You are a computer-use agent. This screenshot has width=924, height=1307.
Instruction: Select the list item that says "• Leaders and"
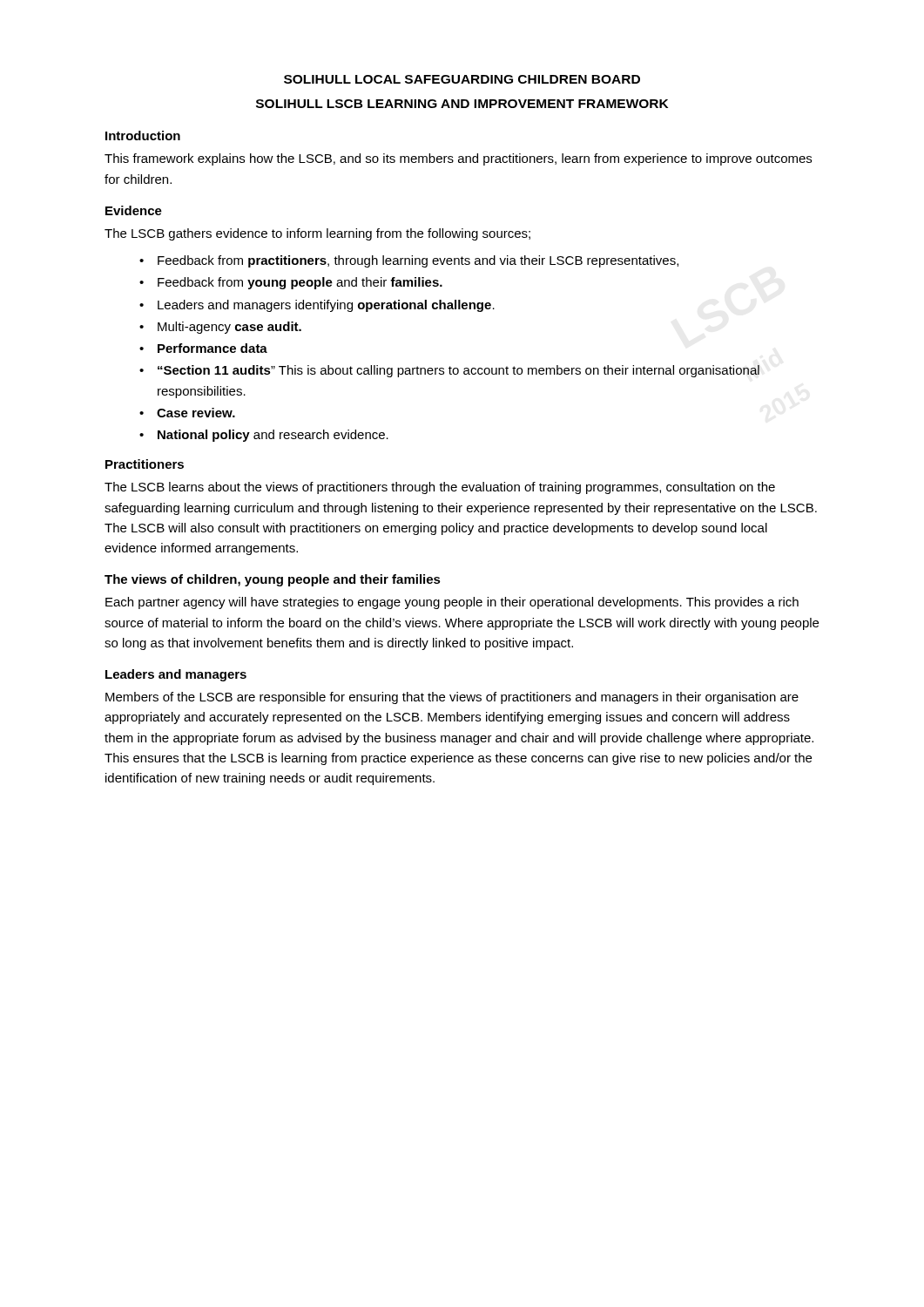[x=317, y=304]
